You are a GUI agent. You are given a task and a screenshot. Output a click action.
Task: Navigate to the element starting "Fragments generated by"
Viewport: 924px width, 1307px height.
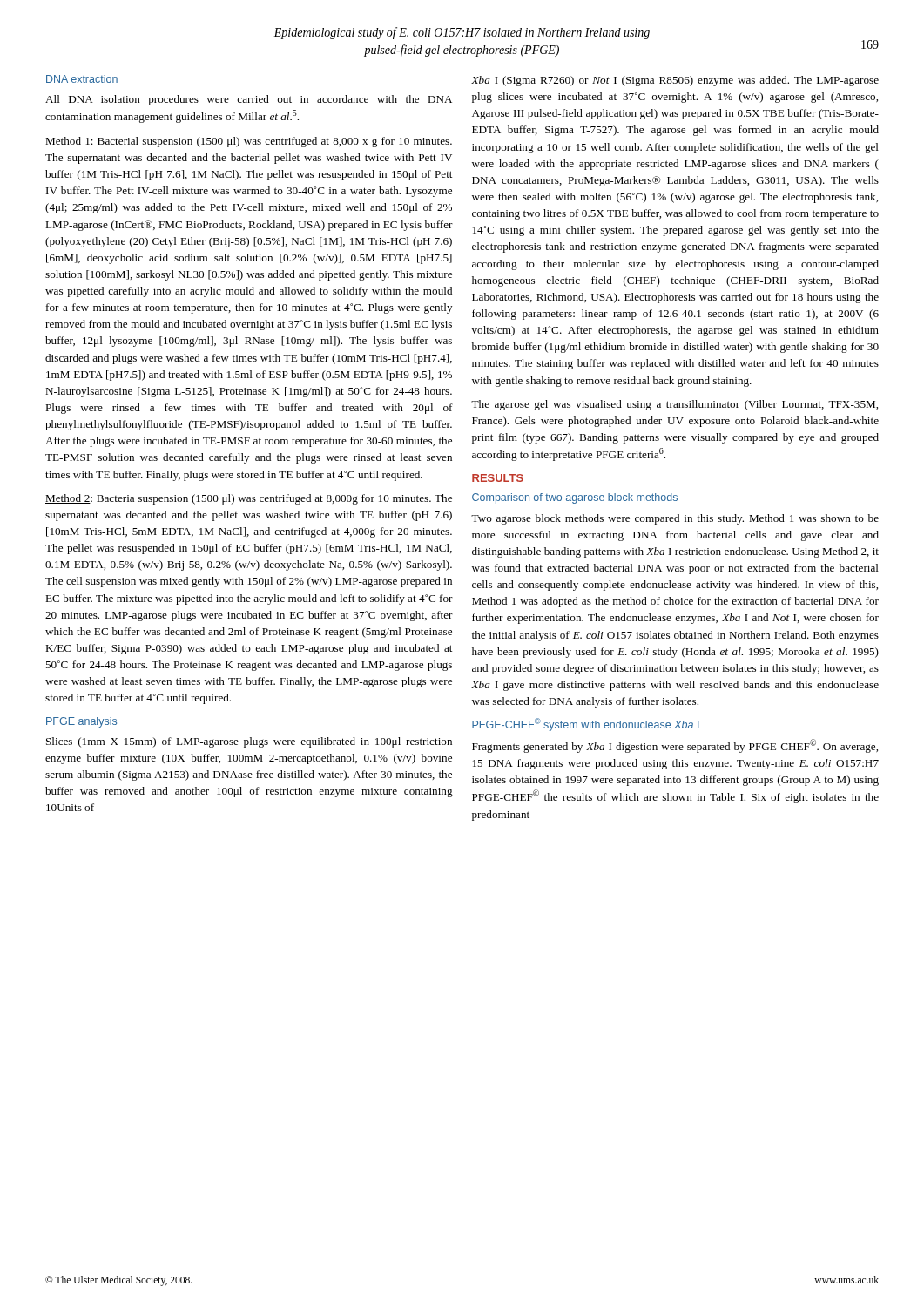[675, 780]
